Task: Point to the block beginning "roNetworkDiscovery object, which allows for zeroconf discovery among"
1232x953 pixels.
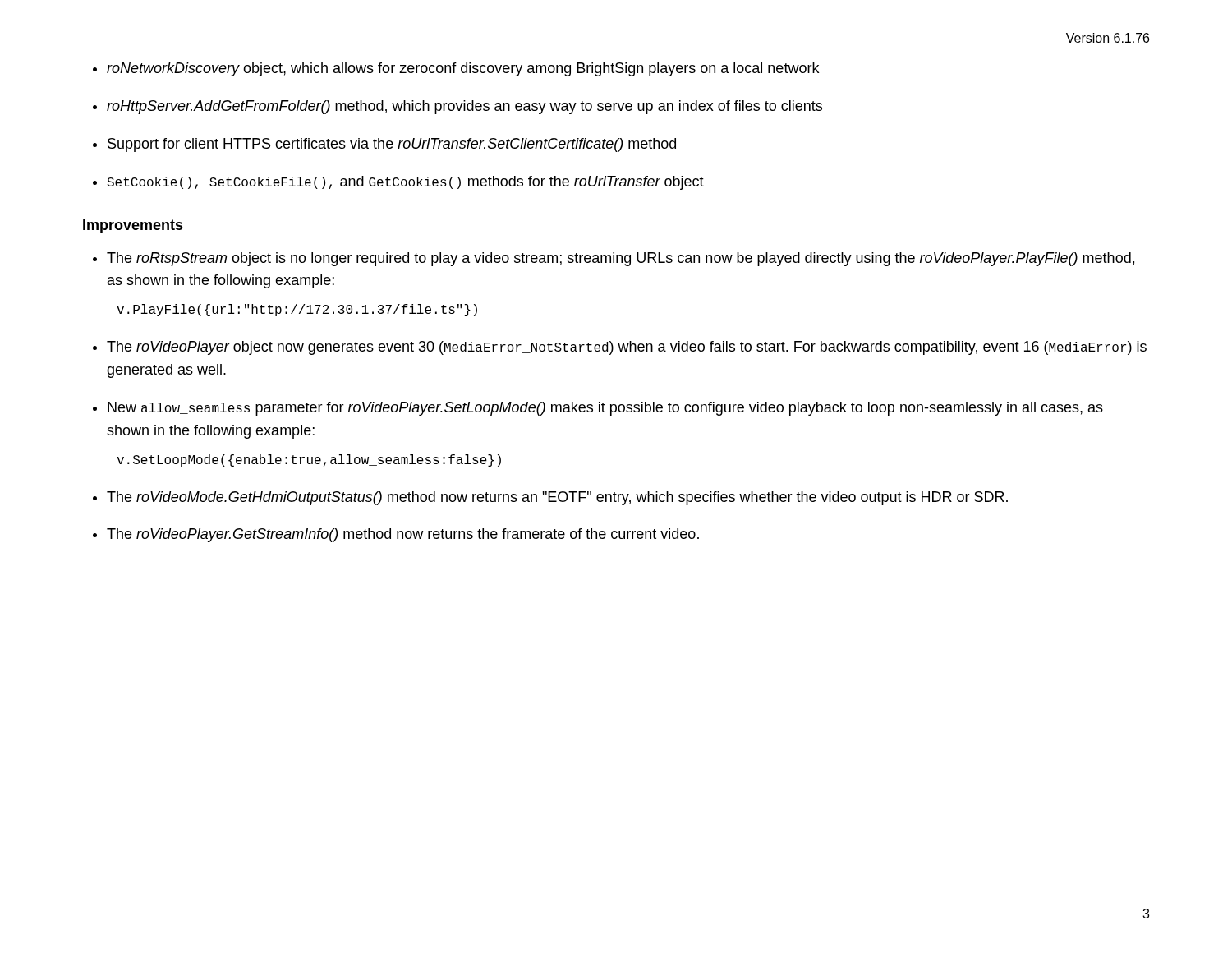Action: click(x=463, y=68)
